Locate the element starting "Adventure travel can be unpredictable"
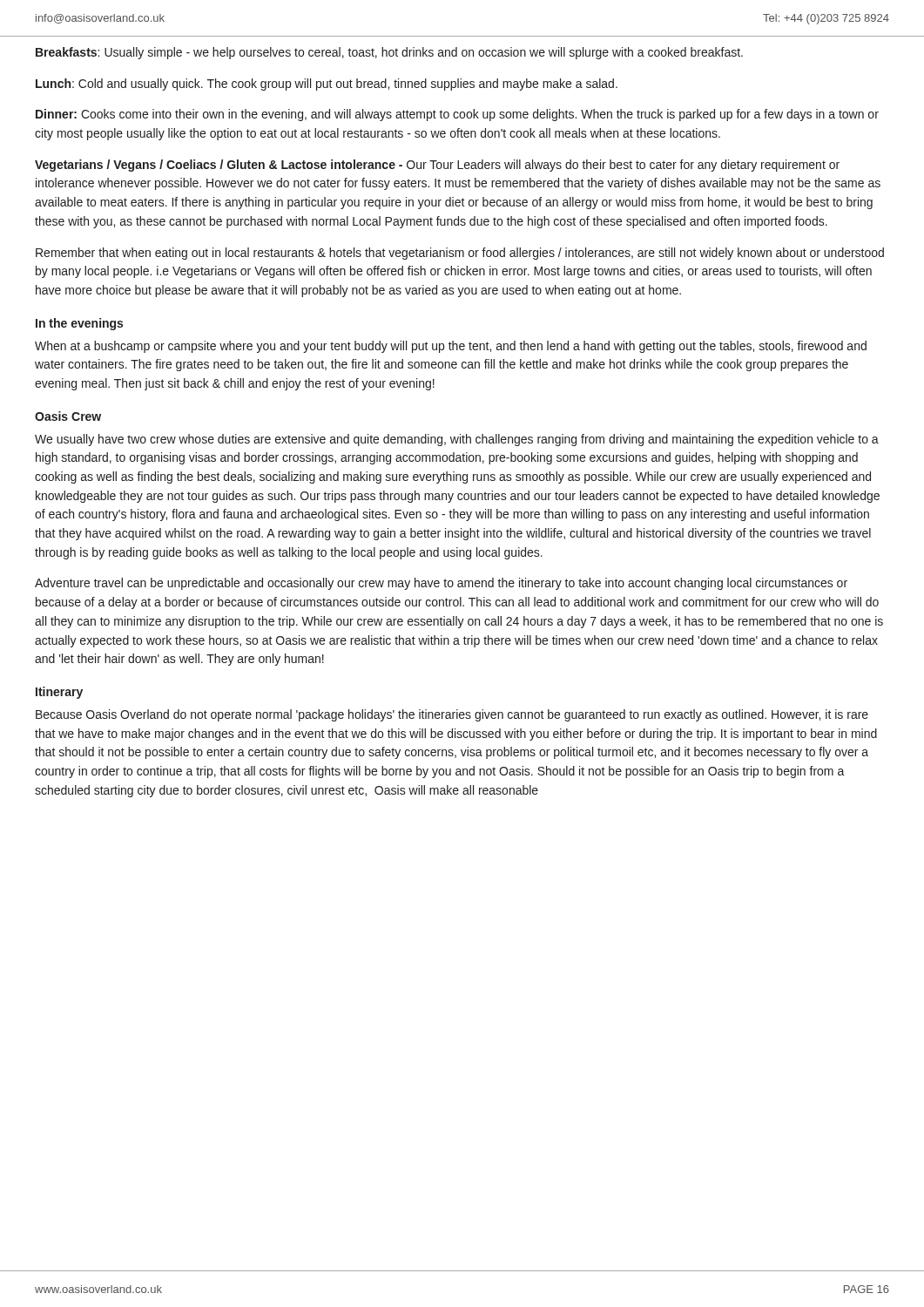This screenshot has width=924, height=1307. [x=459, y=621]
